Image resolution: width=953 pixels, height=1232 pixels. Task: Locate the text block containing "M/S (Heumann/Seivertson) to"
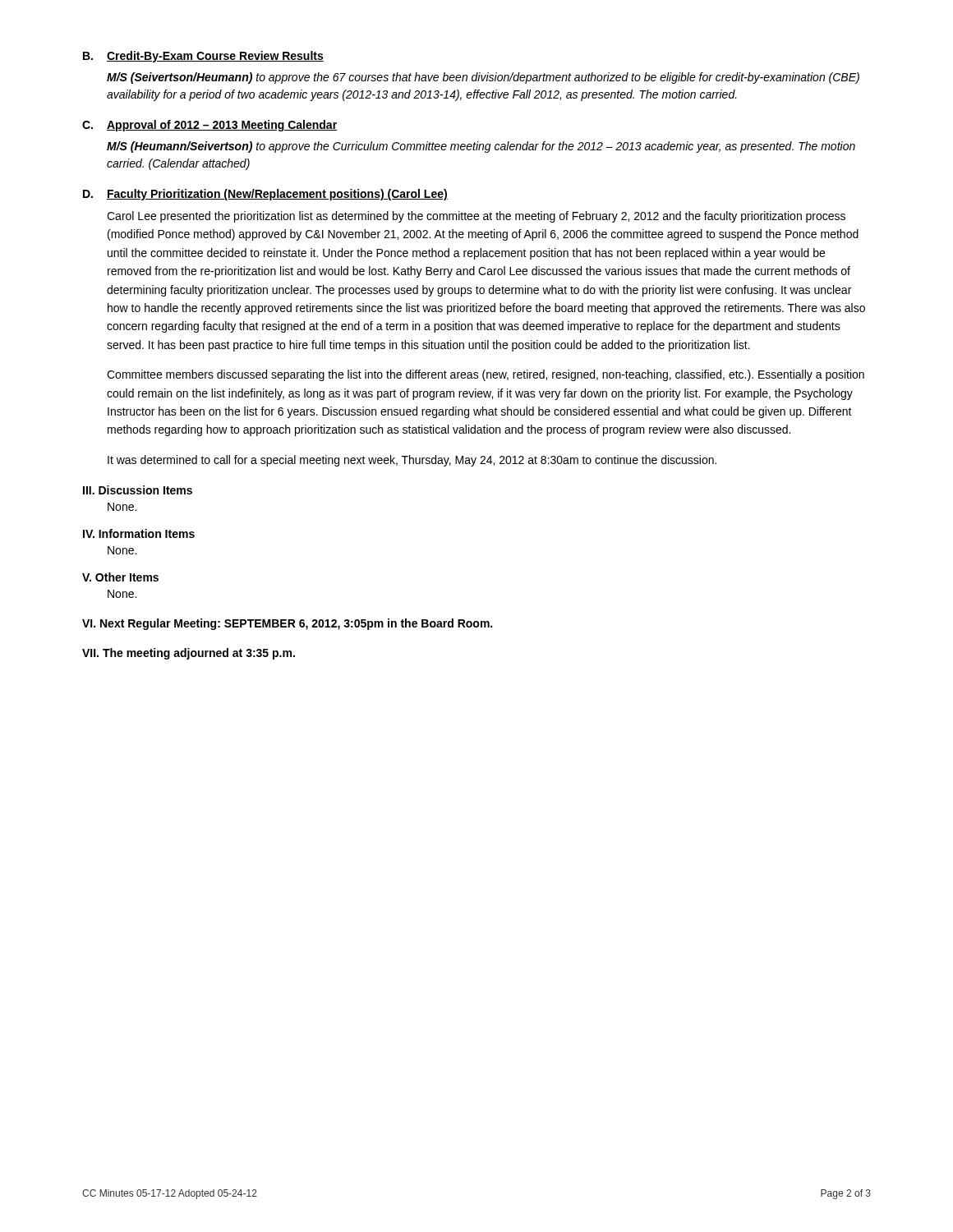(x=481, y=155)
